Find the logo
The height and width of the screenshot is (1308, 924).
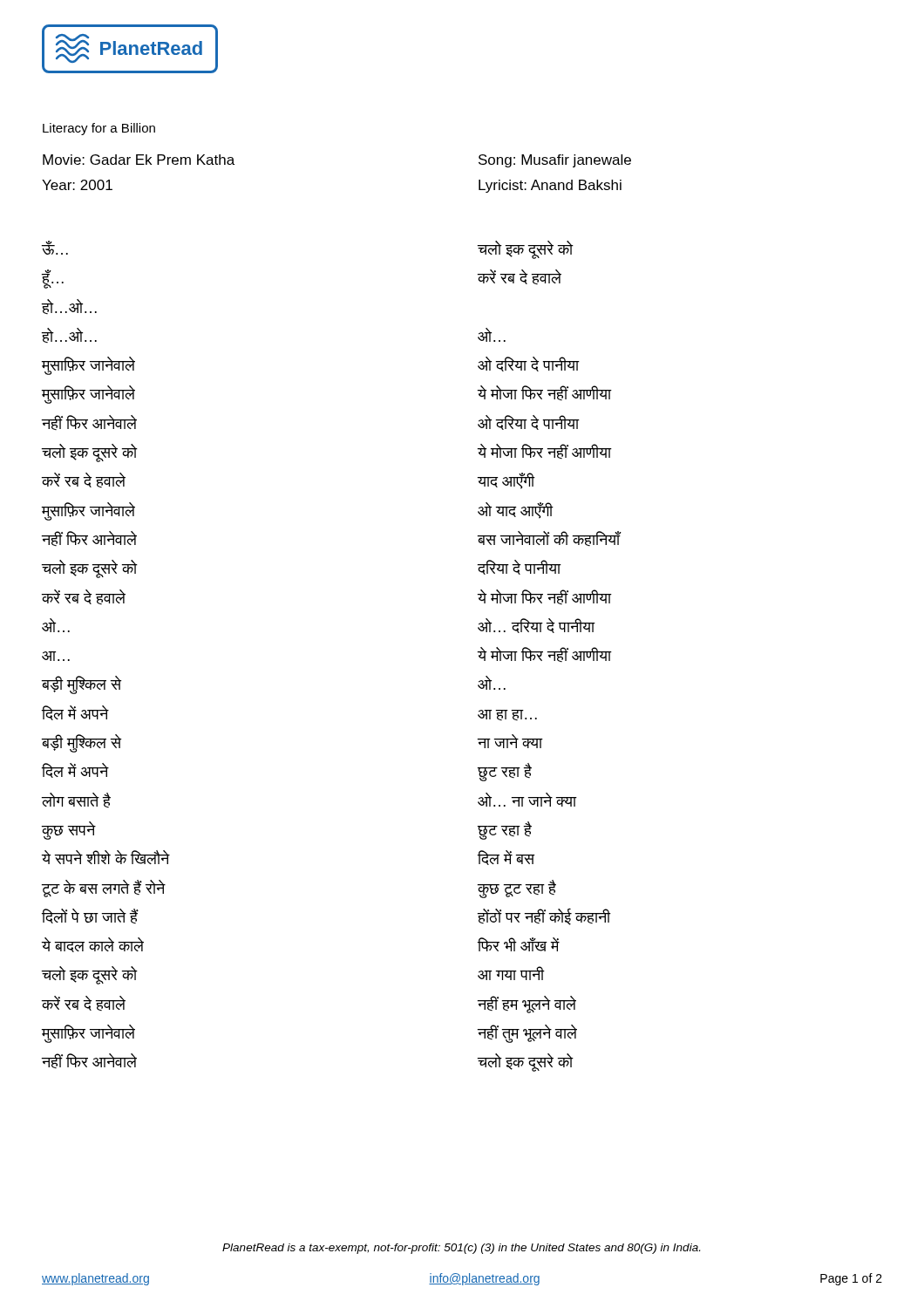click(130, 49)
